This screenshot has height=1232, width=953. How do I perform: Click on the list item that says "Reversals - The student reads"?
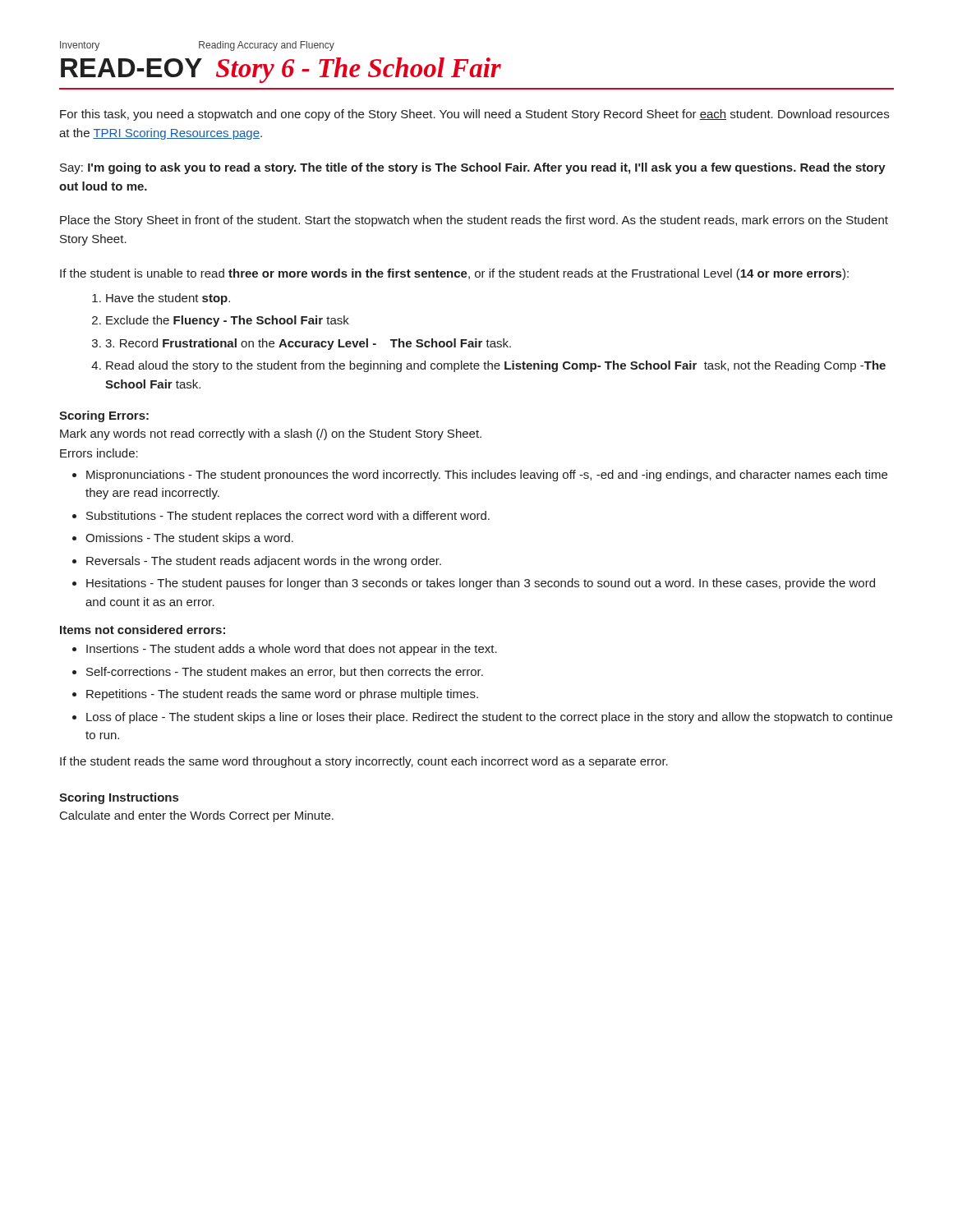click(264, 560)
